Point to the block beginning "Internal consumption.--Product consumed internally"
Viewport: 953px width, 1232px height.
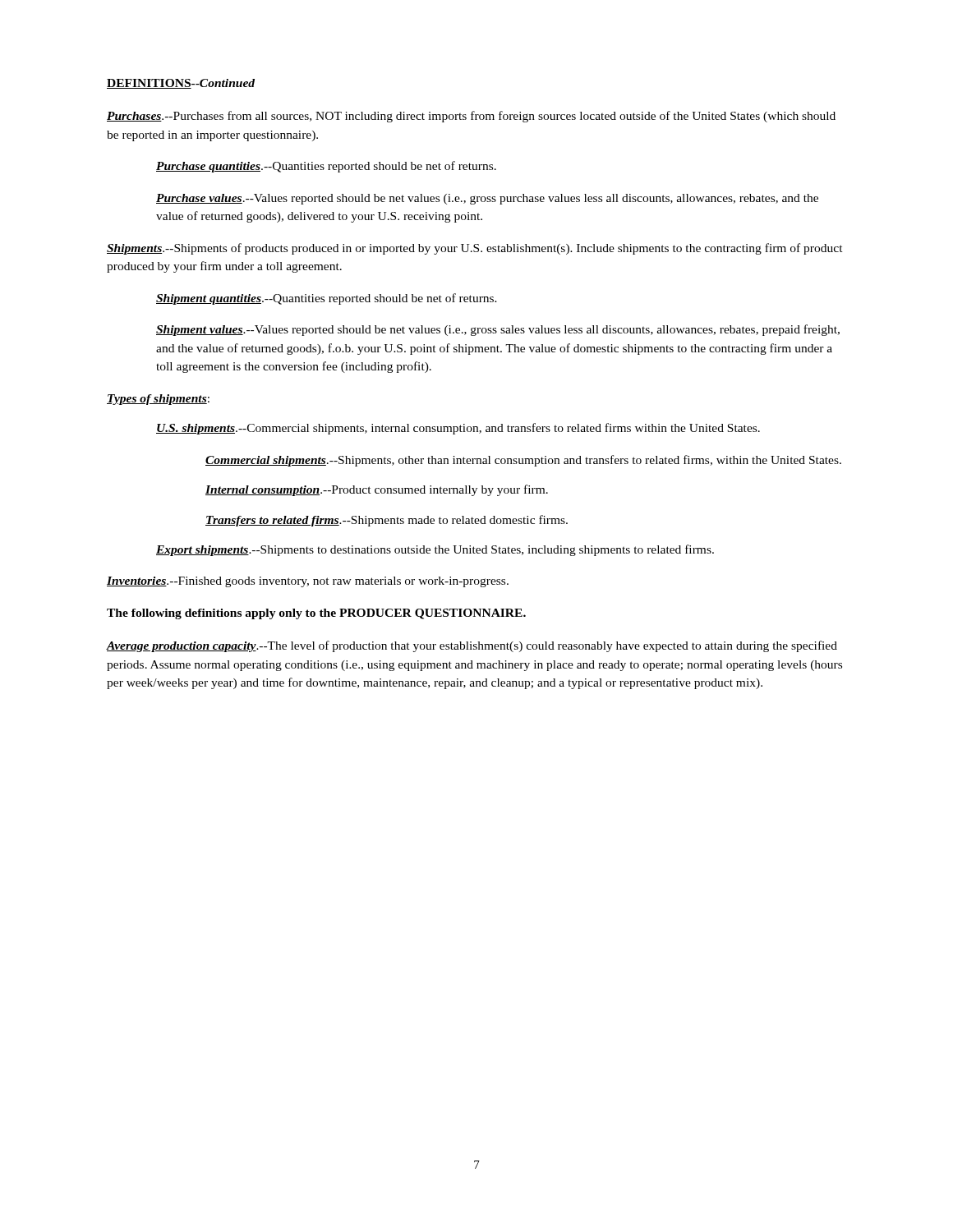coord(377,489)
